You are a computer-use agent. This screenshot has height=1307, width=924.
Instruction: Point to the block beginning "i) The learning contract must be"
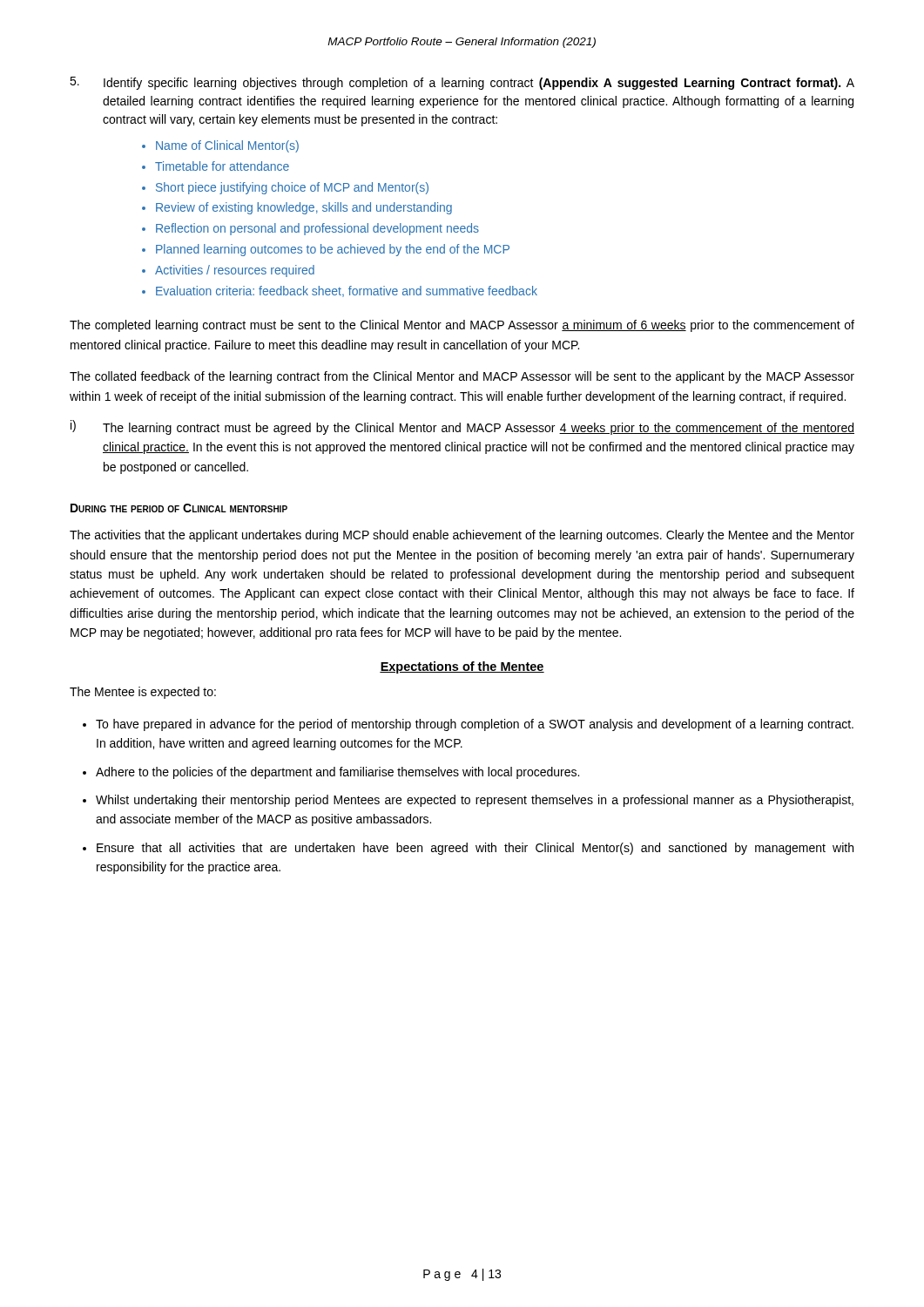tap(462, 447)
